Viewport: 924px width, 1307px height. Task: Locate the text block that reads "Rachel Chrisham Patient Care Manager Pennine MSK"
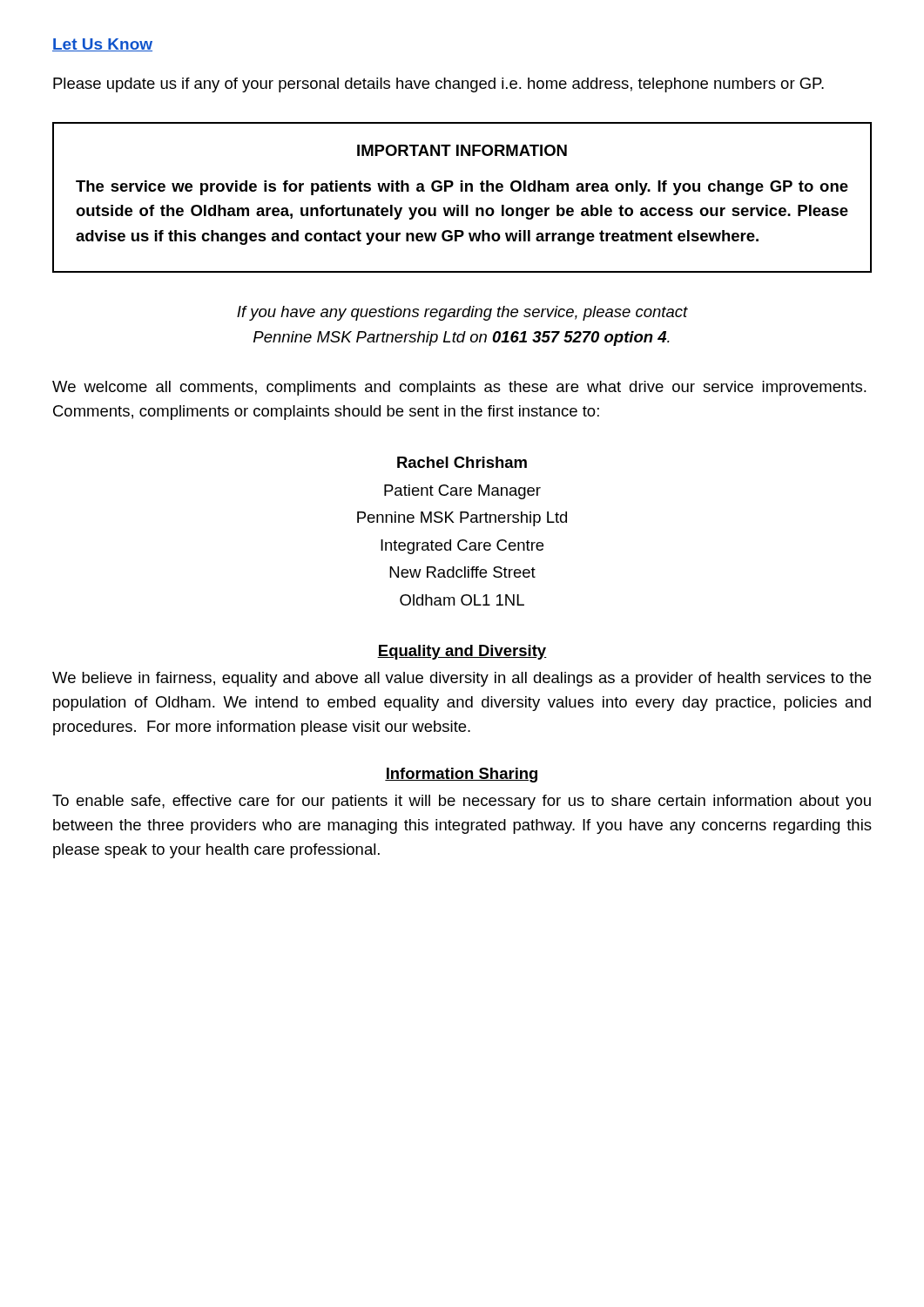click(x=462, y=529)
